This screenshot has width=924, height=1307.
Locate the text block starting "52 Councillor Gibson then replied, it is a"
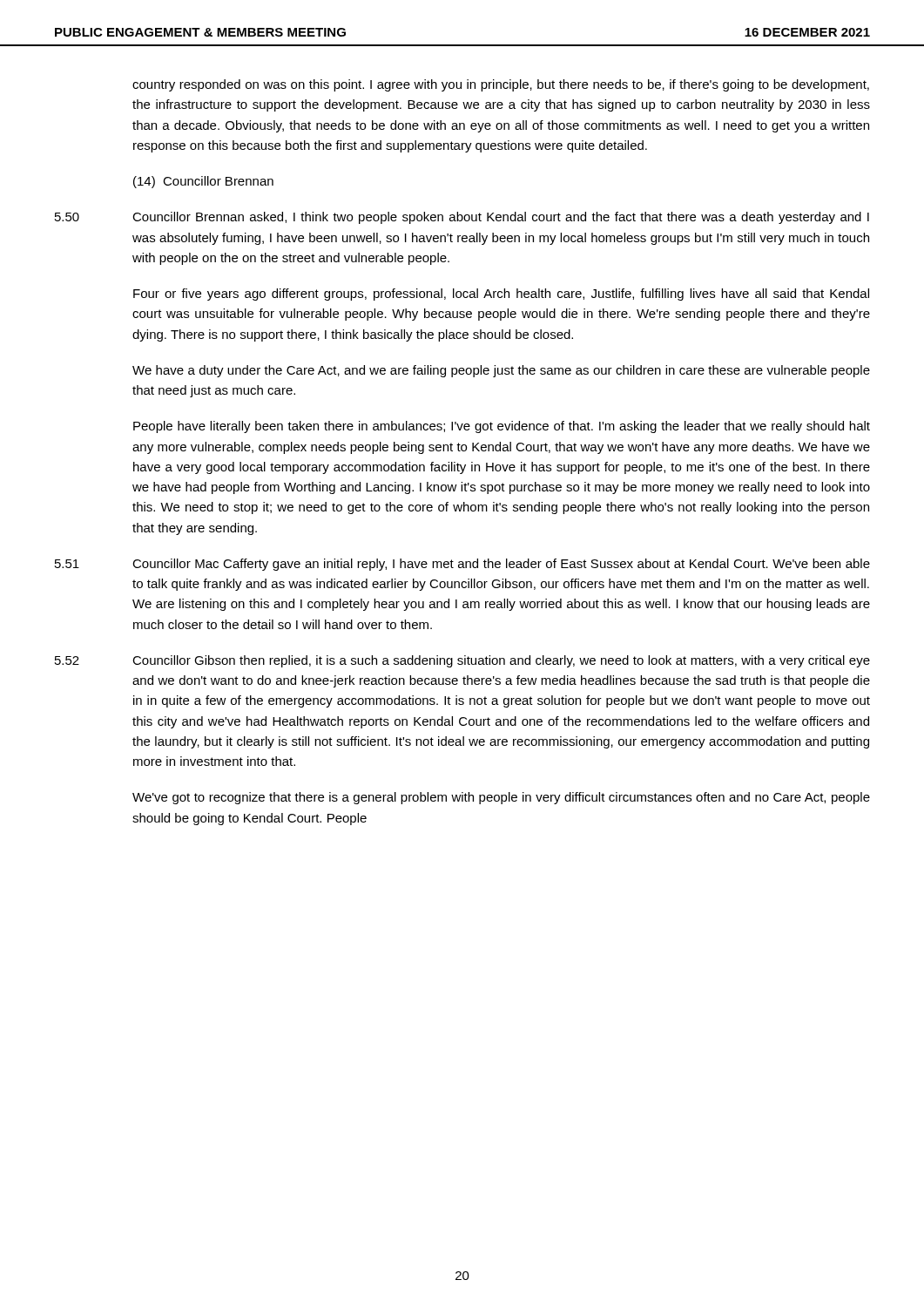pyautogui.click(x=462, y=711)
